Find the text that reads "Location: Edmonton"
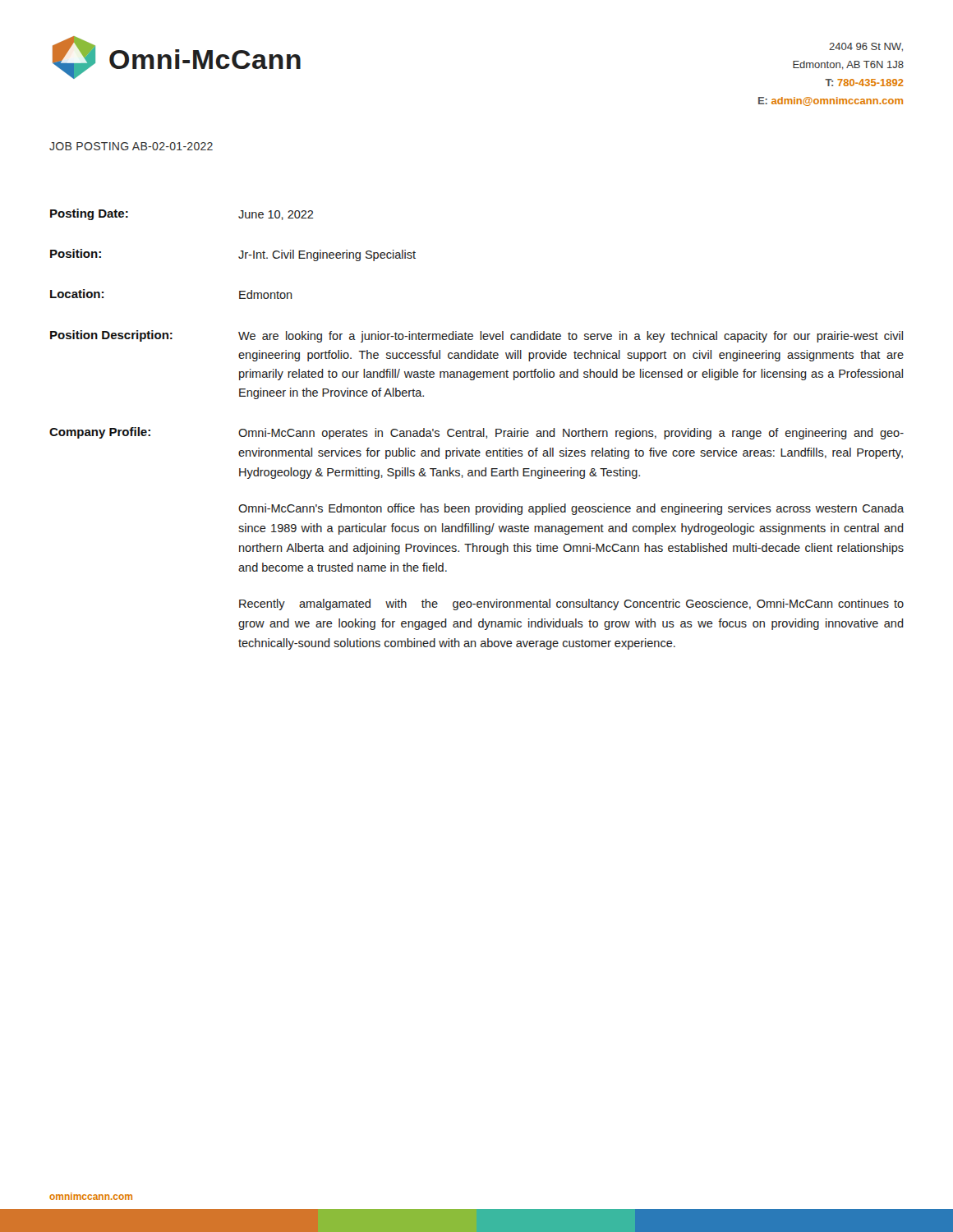The height and width of the screenshot is (1232, 953). [77, 294]
